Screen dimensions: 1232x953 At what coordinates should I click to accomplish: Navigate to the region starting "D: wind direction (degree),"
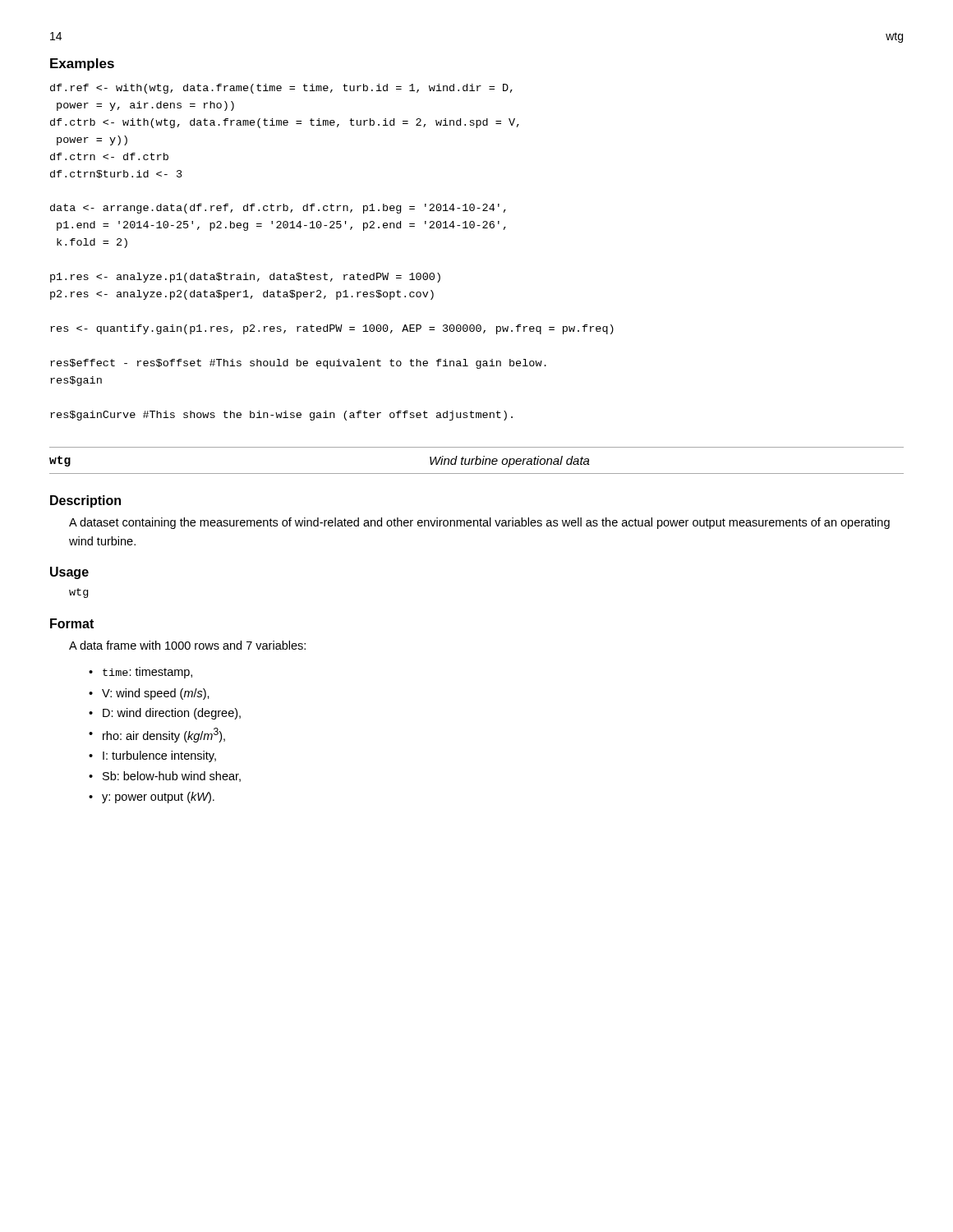click(172, 713)
